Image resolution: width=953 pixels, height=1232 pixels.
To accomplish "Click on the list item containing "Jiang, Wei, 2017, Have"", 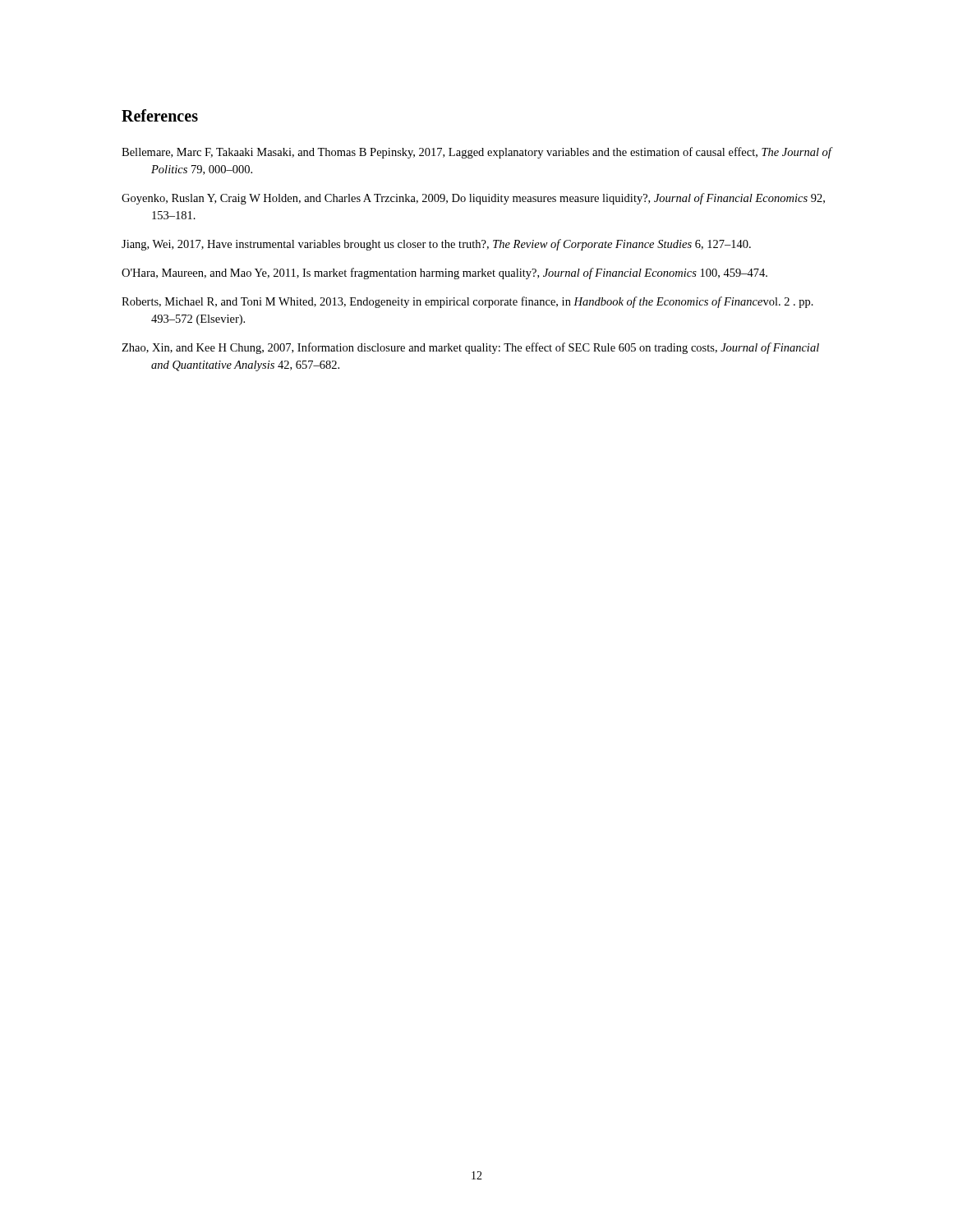I will click(x=436, y=244).
